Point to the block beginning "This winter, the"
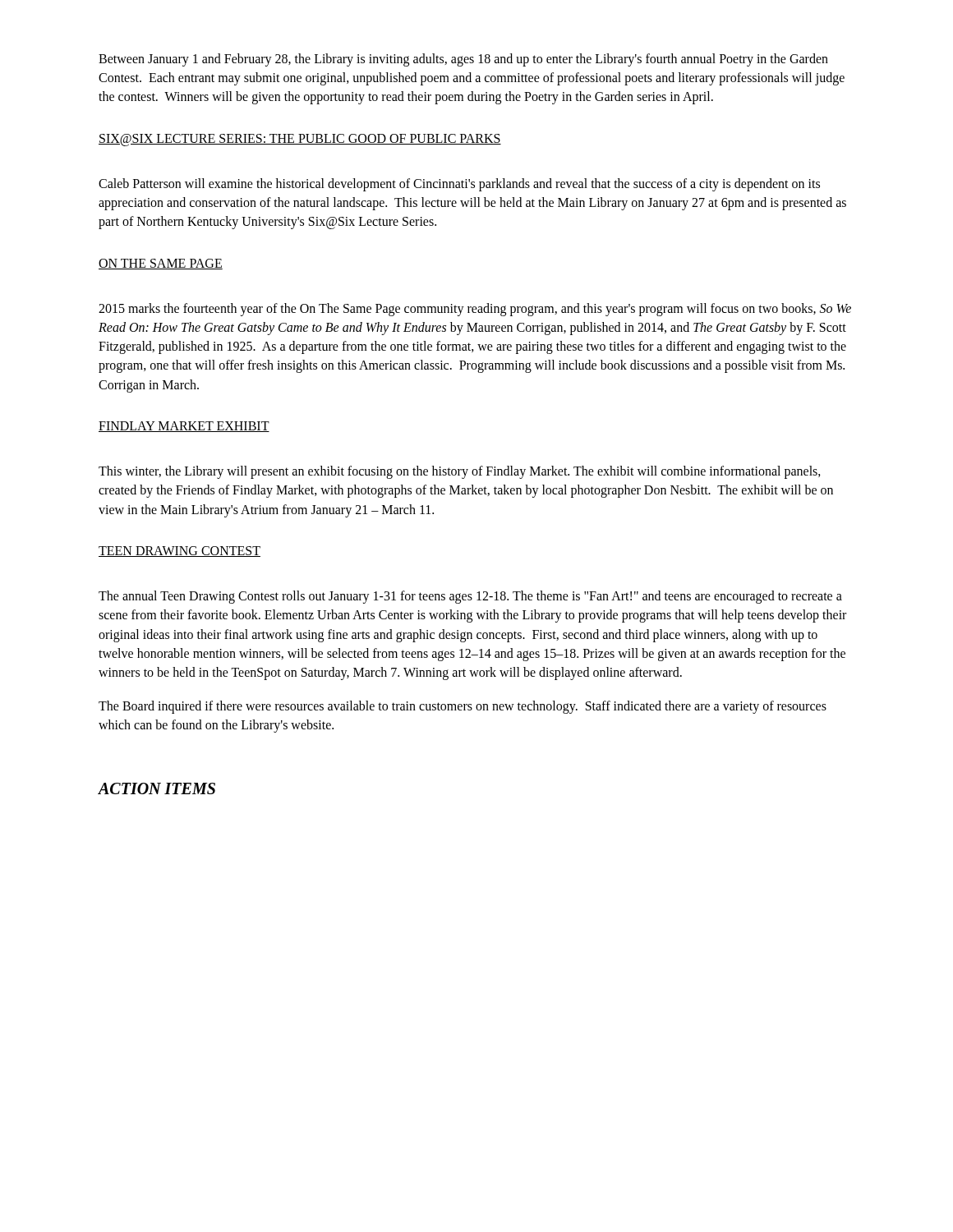953x1232 pixels. coord(466,490)
